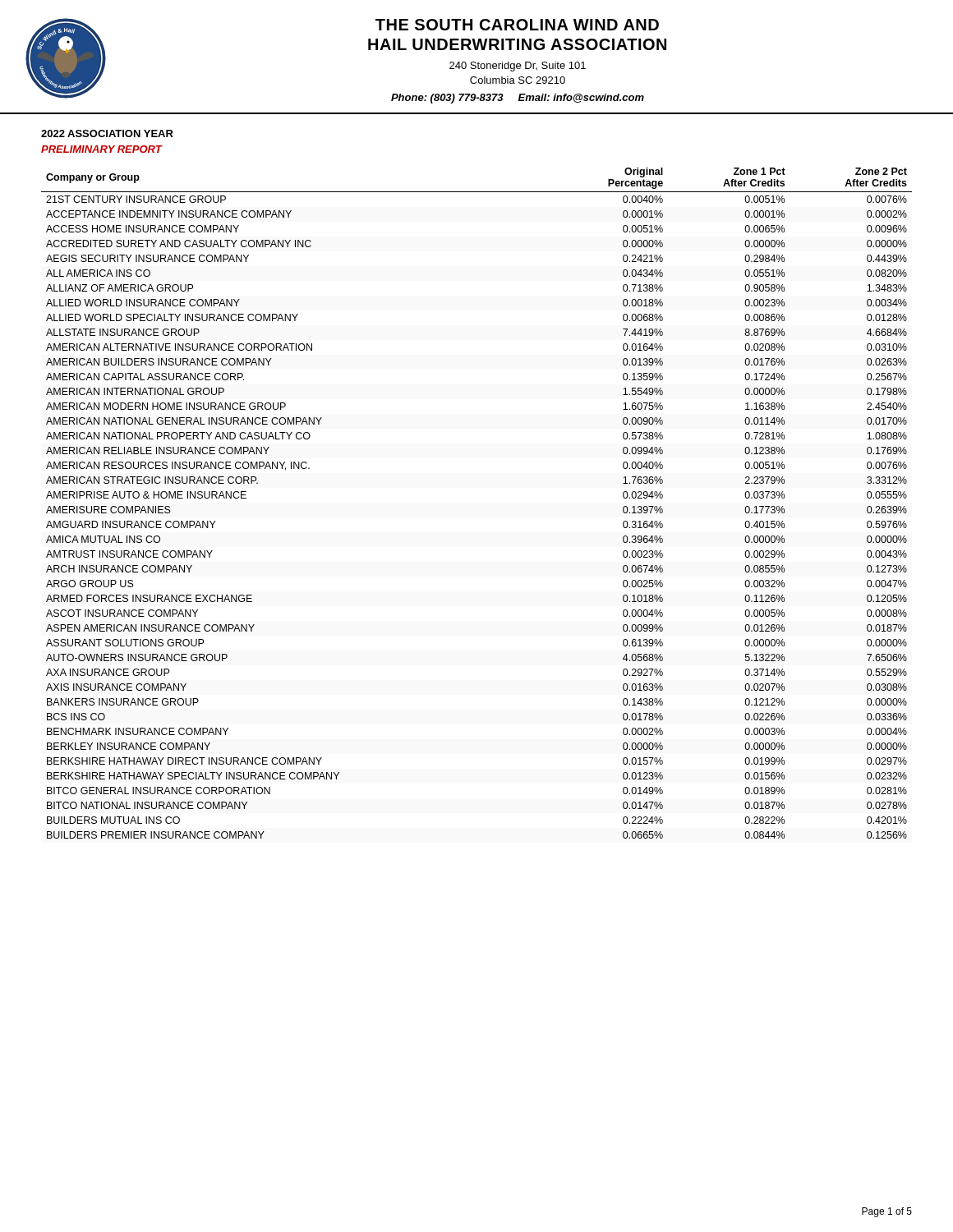
Task: Select the element starting "2022 ASSOCIATION YEAR"
Action: pos(107,133)
